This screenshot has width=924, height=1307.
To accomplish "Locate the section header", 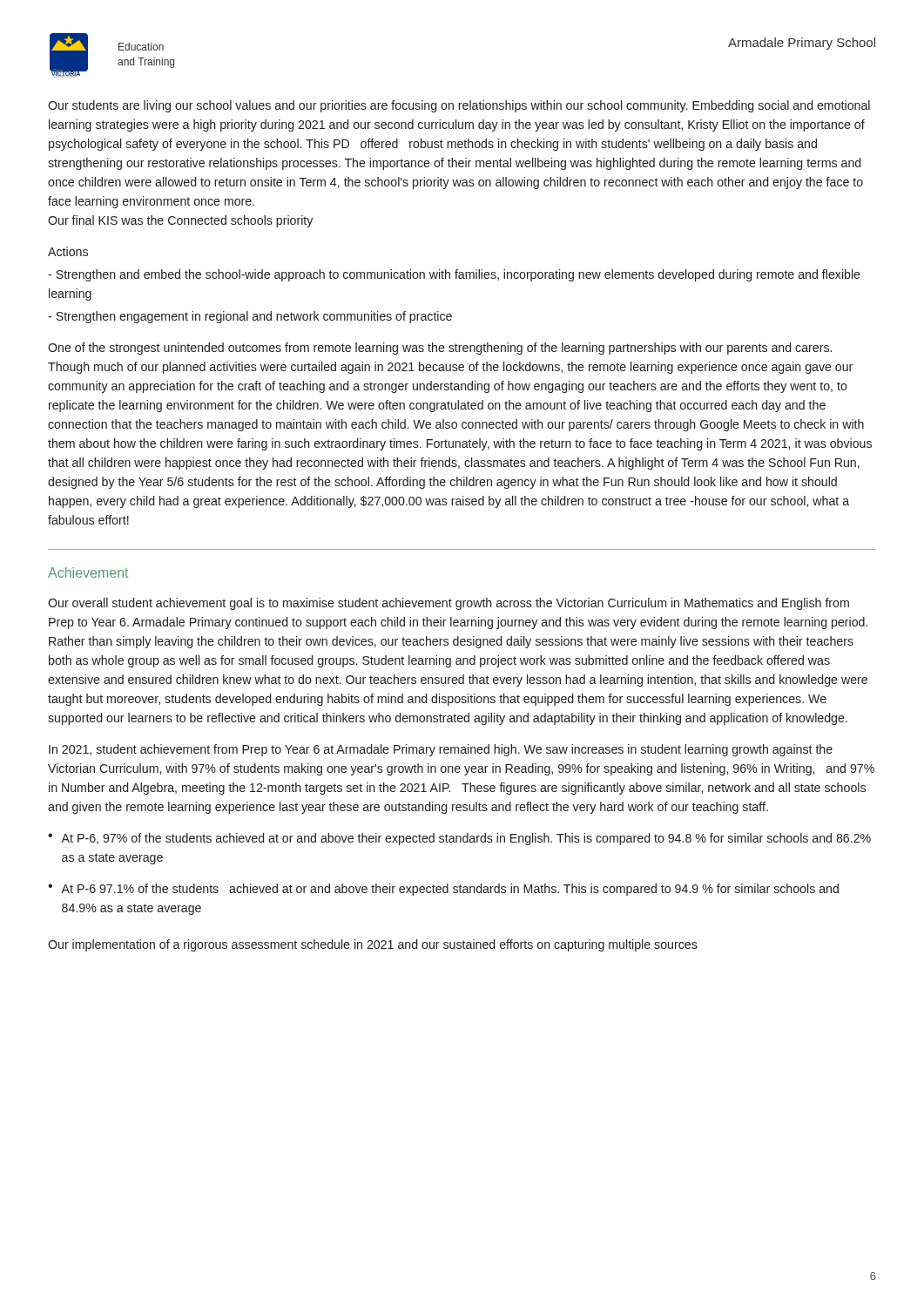I will tap(88, 573).
